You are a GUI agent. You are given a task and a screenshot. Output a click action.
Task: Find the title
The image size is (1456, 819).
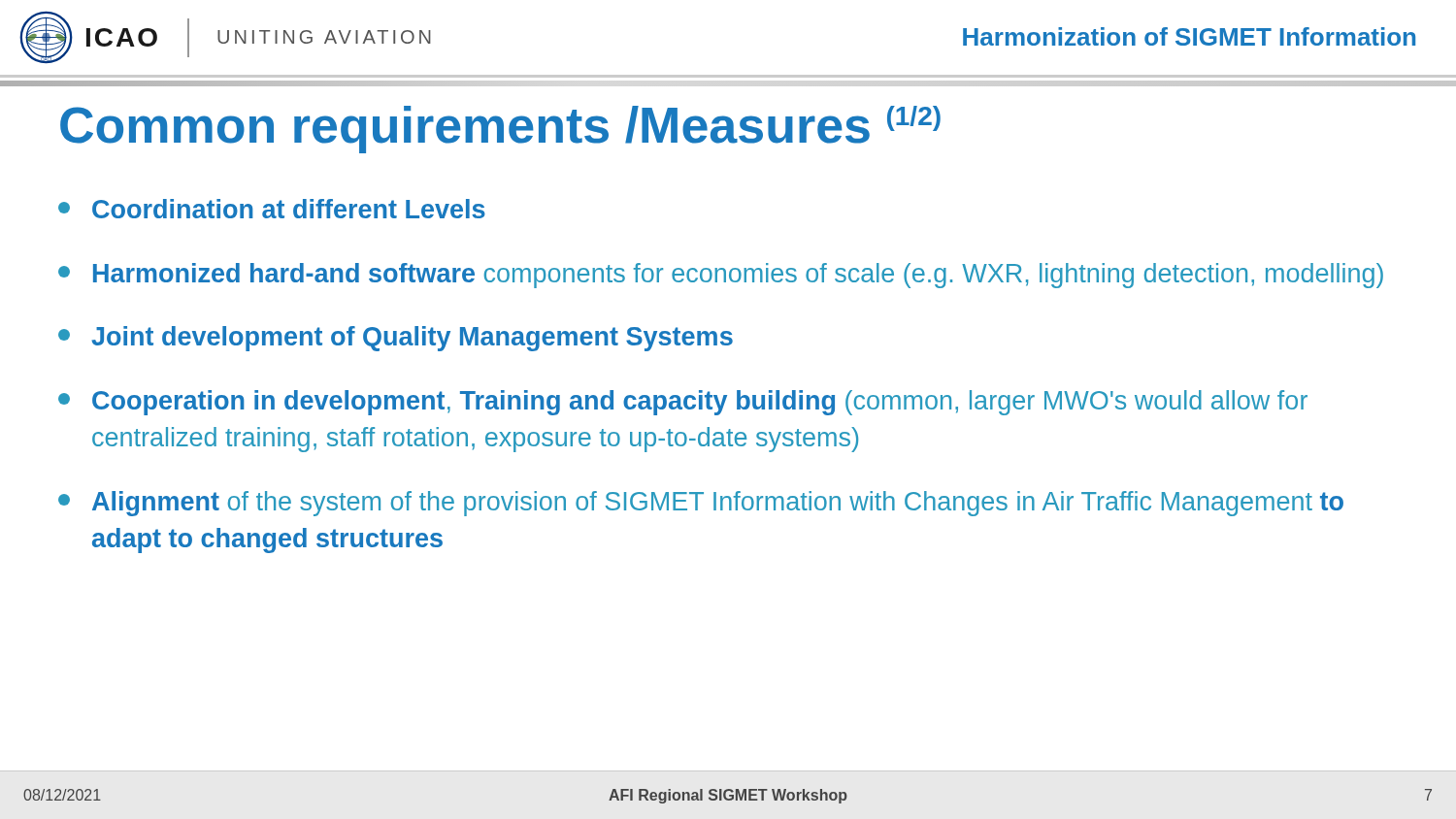click(x=500, y=125)
